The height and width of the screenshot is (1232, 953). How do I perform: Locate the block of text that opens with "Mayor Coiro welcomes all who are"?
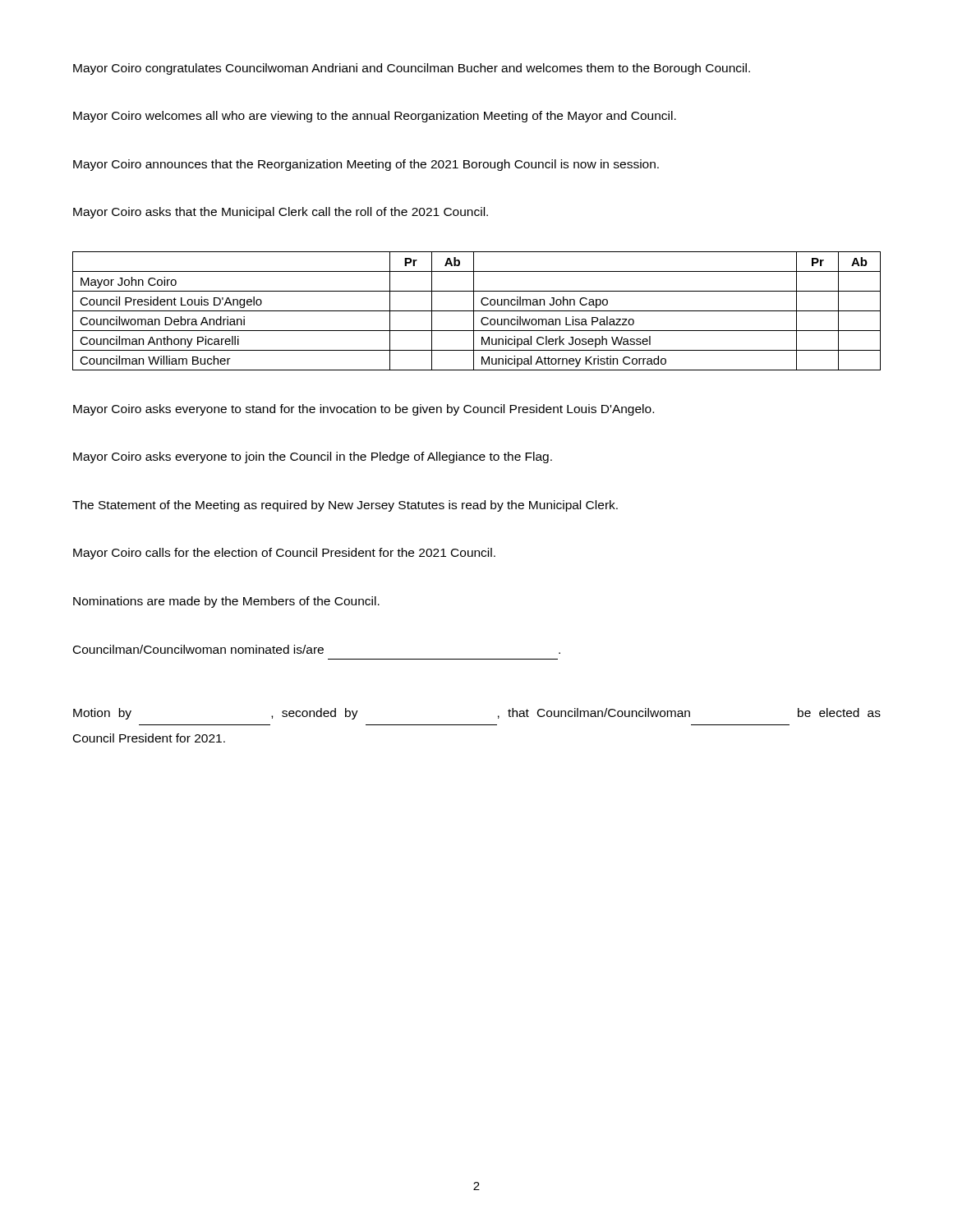pyautogui.click(x=375, y=116)
